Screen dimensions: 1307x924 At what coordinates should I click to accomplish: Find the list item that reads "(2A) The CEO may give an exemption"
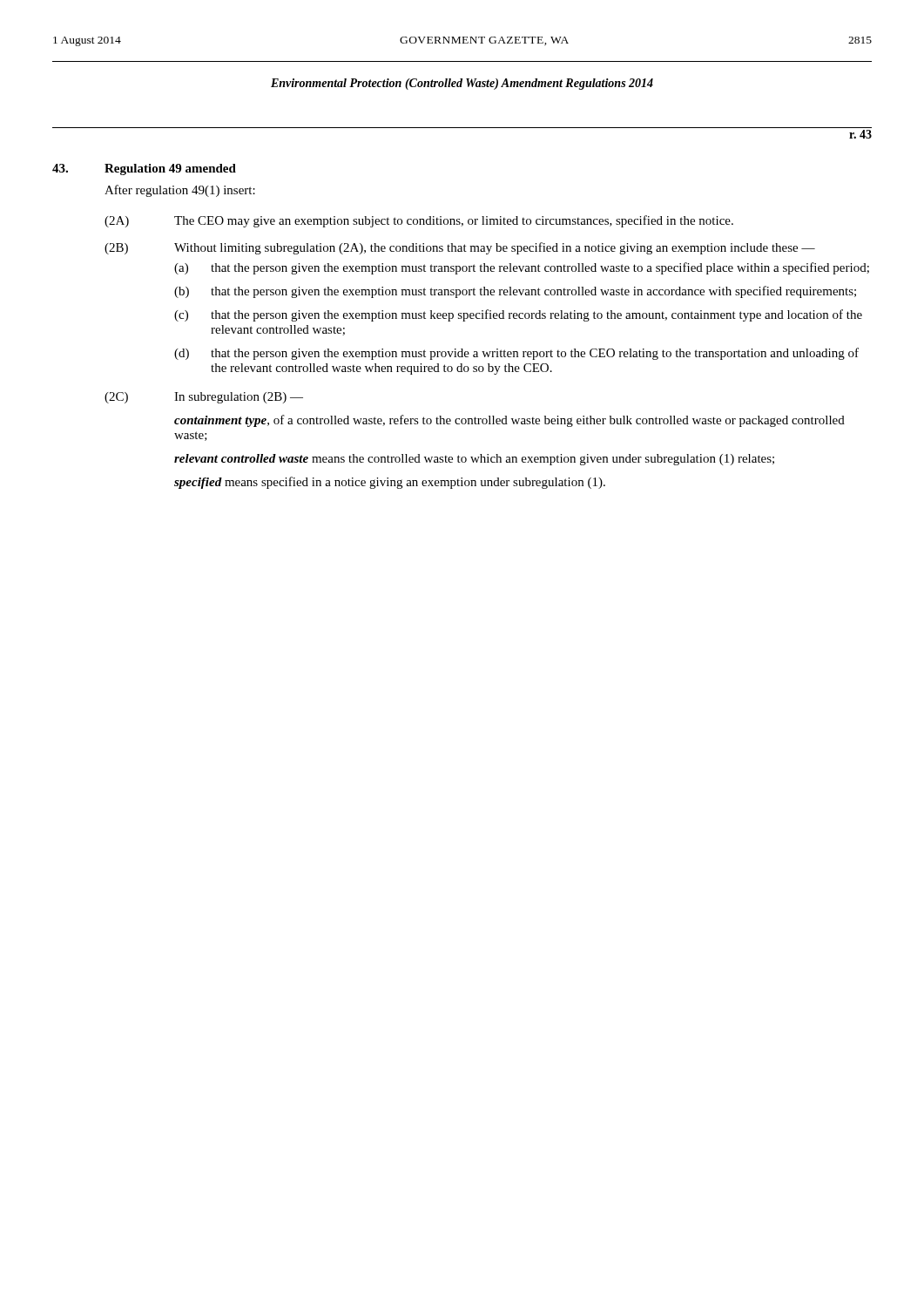[488, 221]
